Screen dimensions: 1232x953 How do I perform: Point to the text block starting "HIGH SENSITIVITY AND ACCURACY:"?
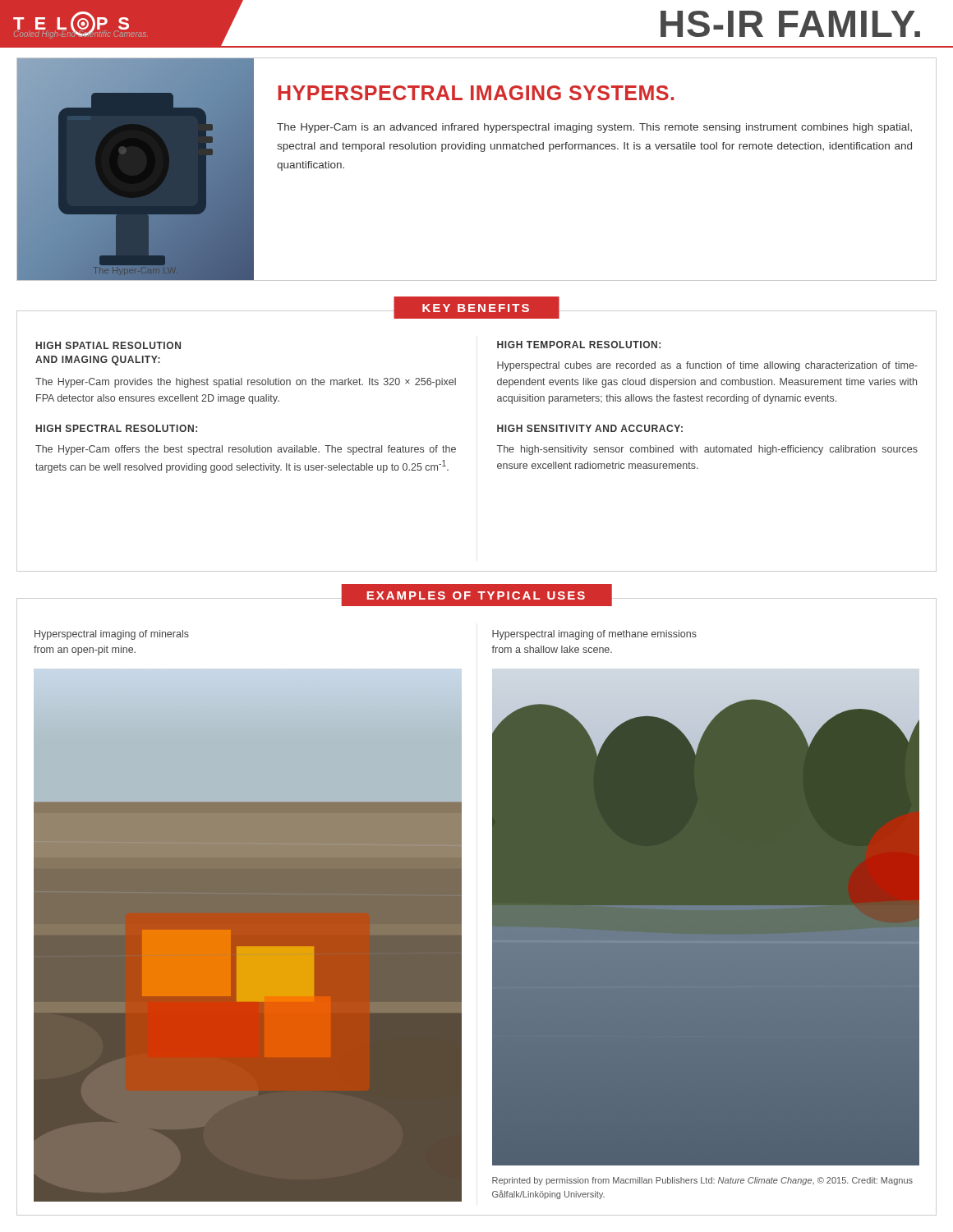[590, 429]
